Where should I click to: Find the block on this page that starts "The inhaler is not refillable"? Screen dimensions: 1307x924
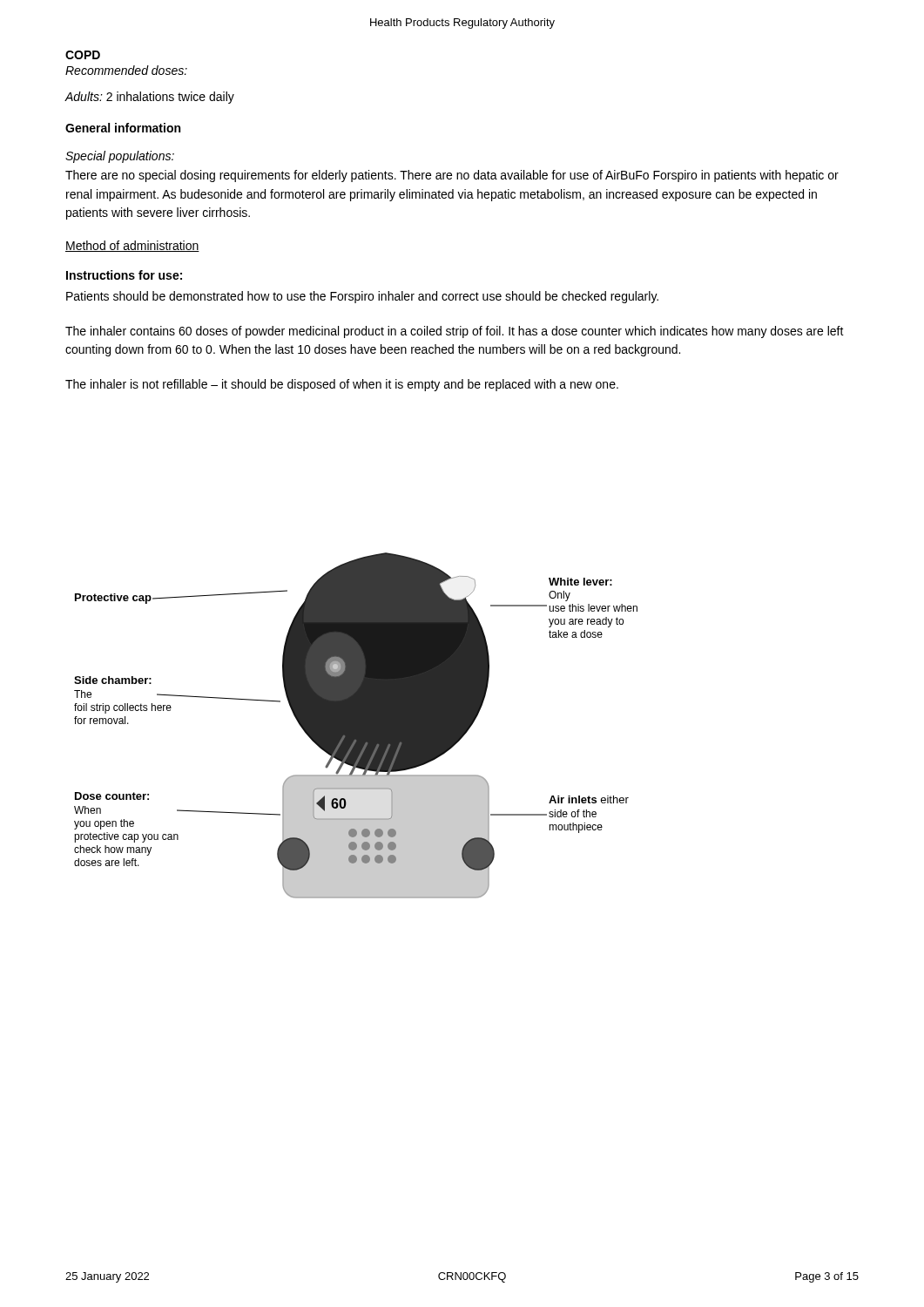click(342, 384)
